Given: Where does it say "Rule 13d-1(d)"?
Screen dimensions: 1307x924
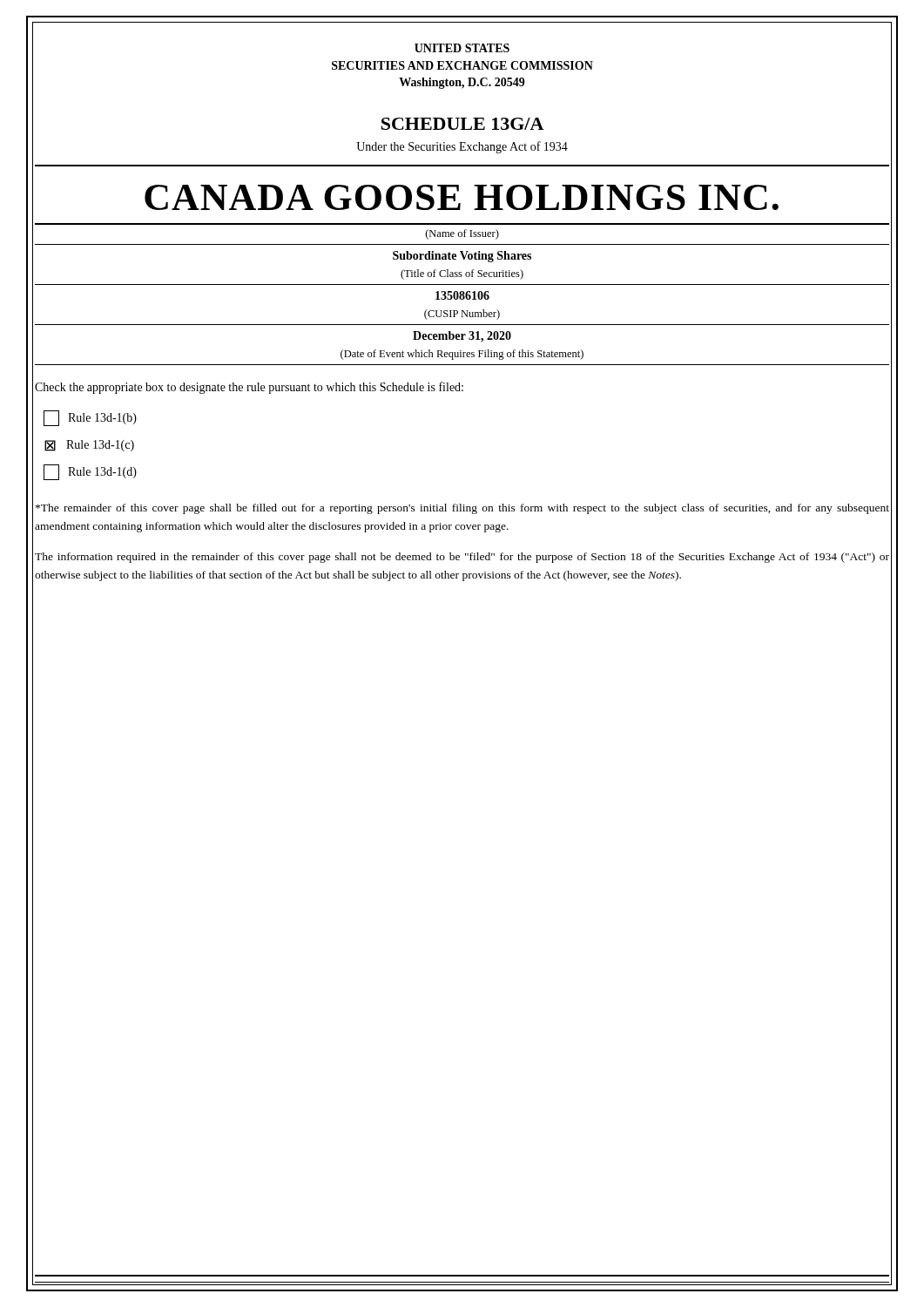Looking at the screenshot, I should (x=90, y=472).
